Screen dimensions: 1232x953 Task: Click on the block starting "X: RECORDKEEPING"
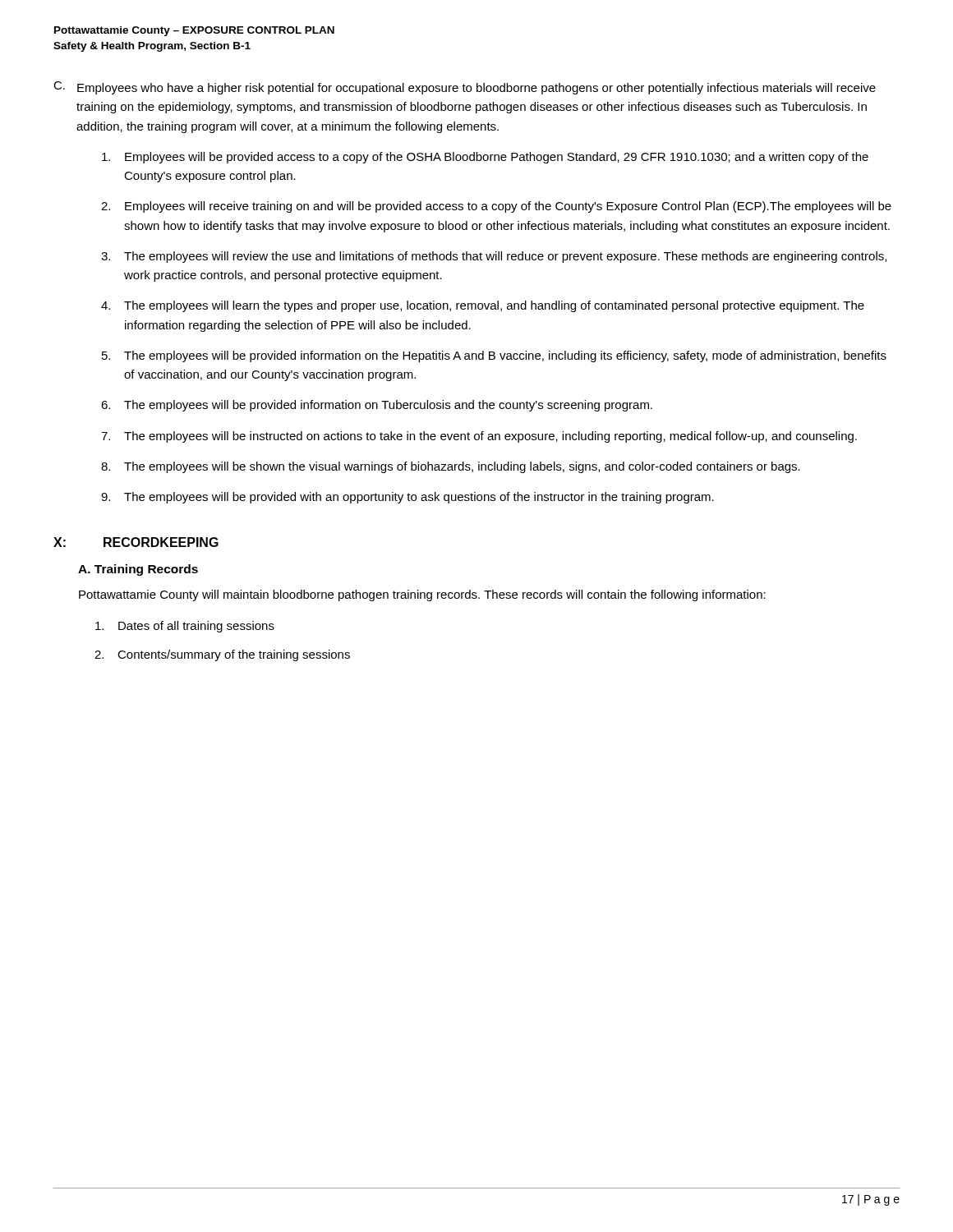136,543
